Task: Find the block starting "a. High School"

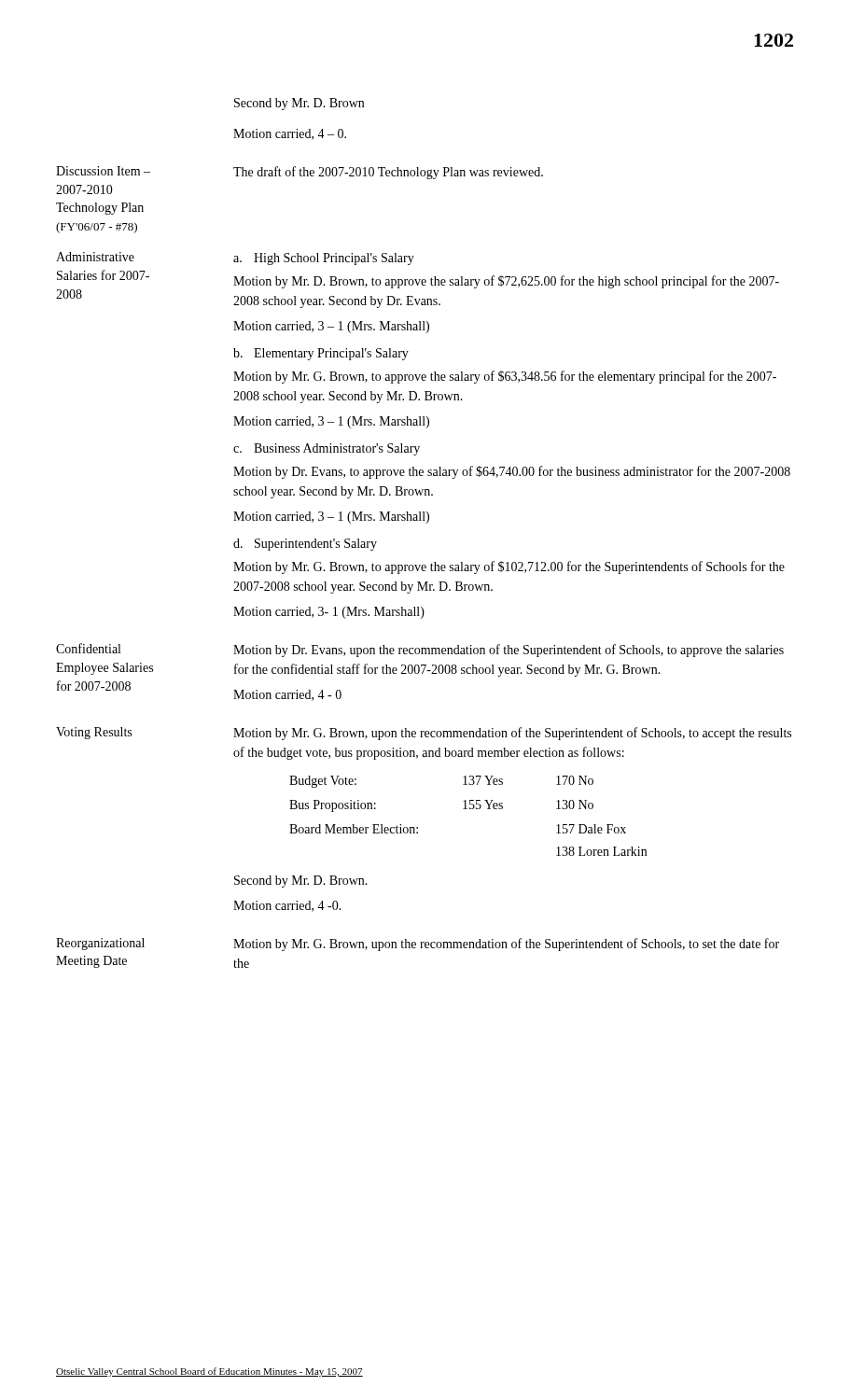Action: click(x=324, y=258)
